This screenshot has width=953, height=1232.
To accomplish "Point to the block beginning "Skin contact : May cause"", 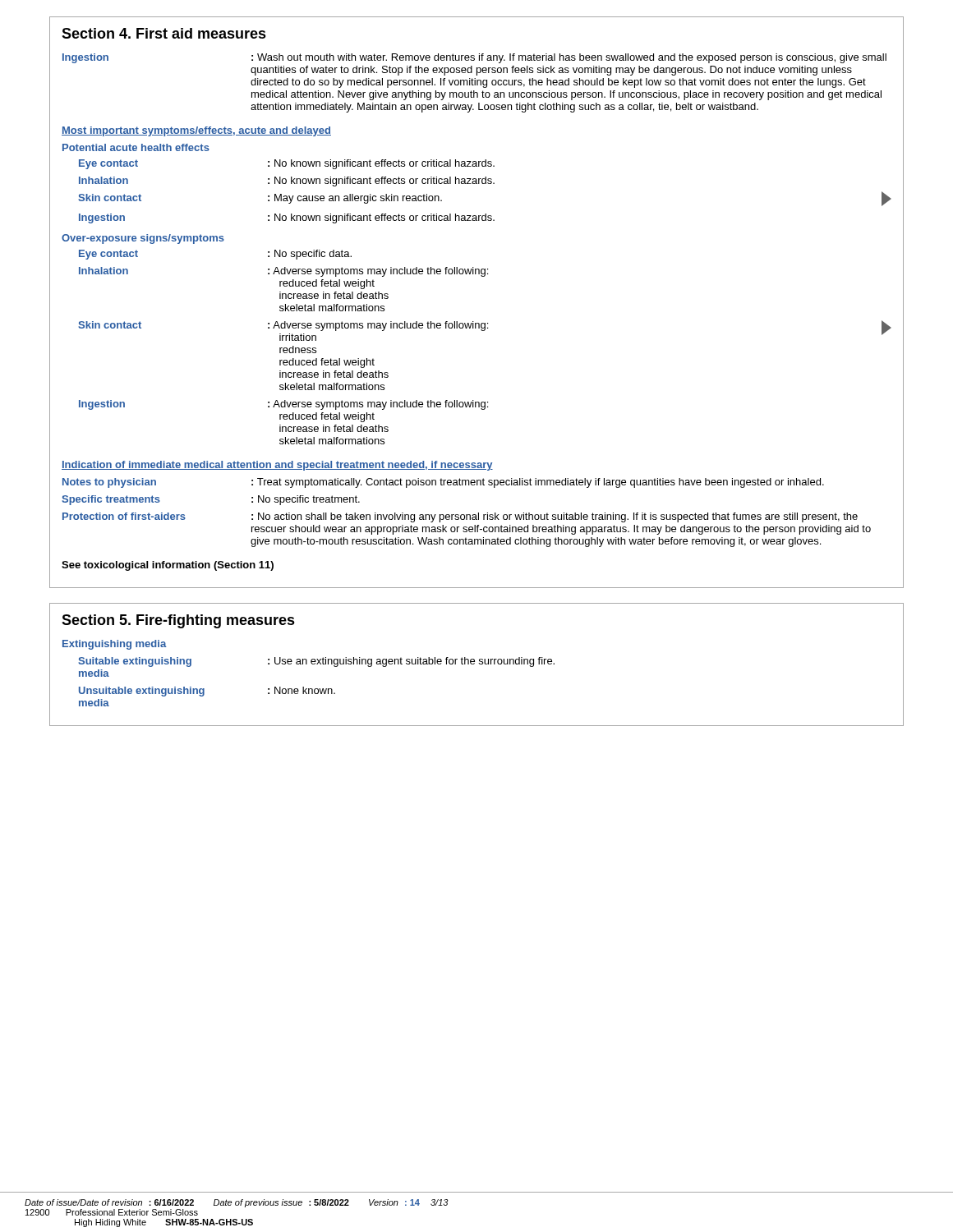I will 92,198.
